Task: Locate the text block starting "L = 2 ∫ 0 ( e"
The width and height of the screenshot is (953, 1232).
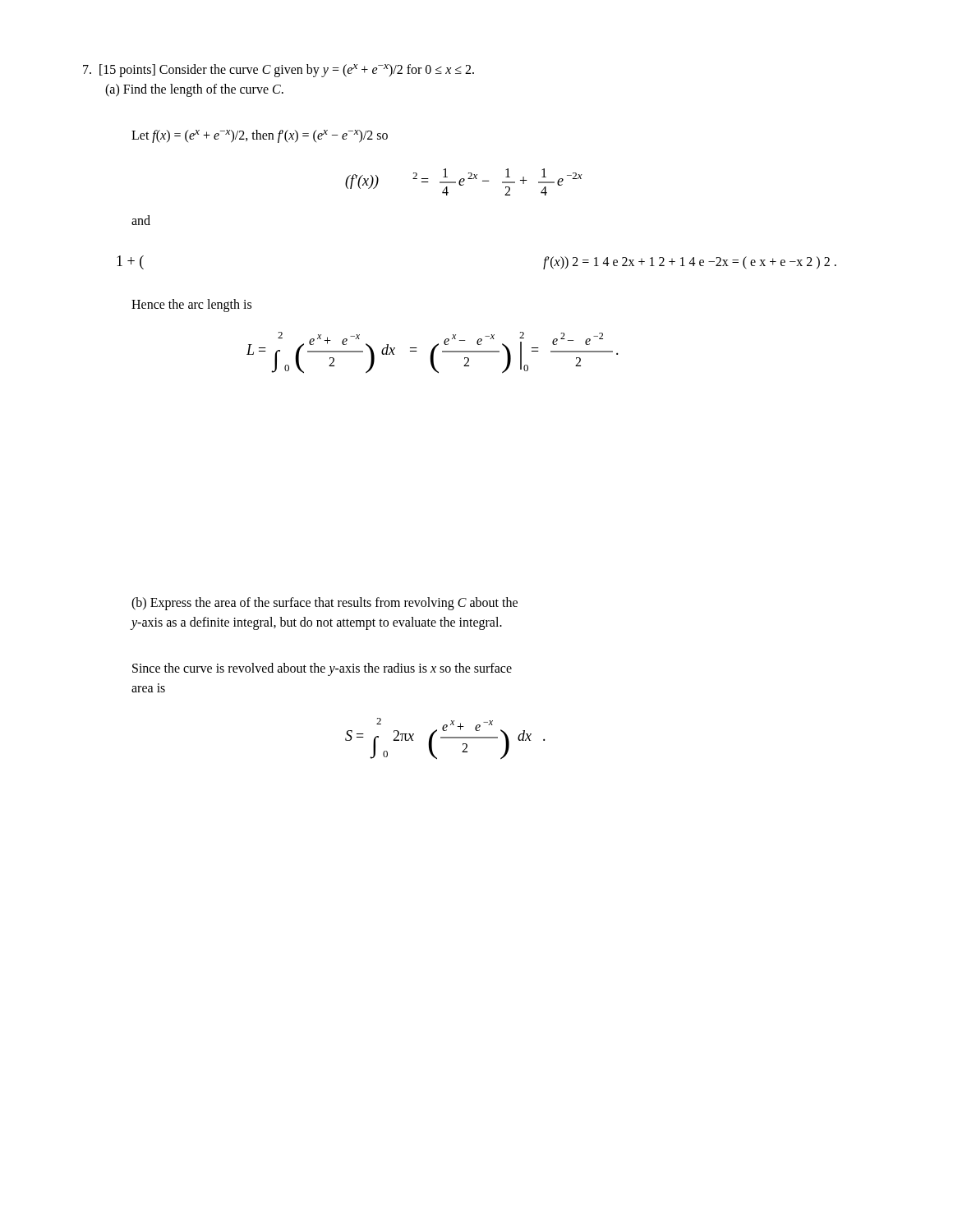Action: coord(476,351)
